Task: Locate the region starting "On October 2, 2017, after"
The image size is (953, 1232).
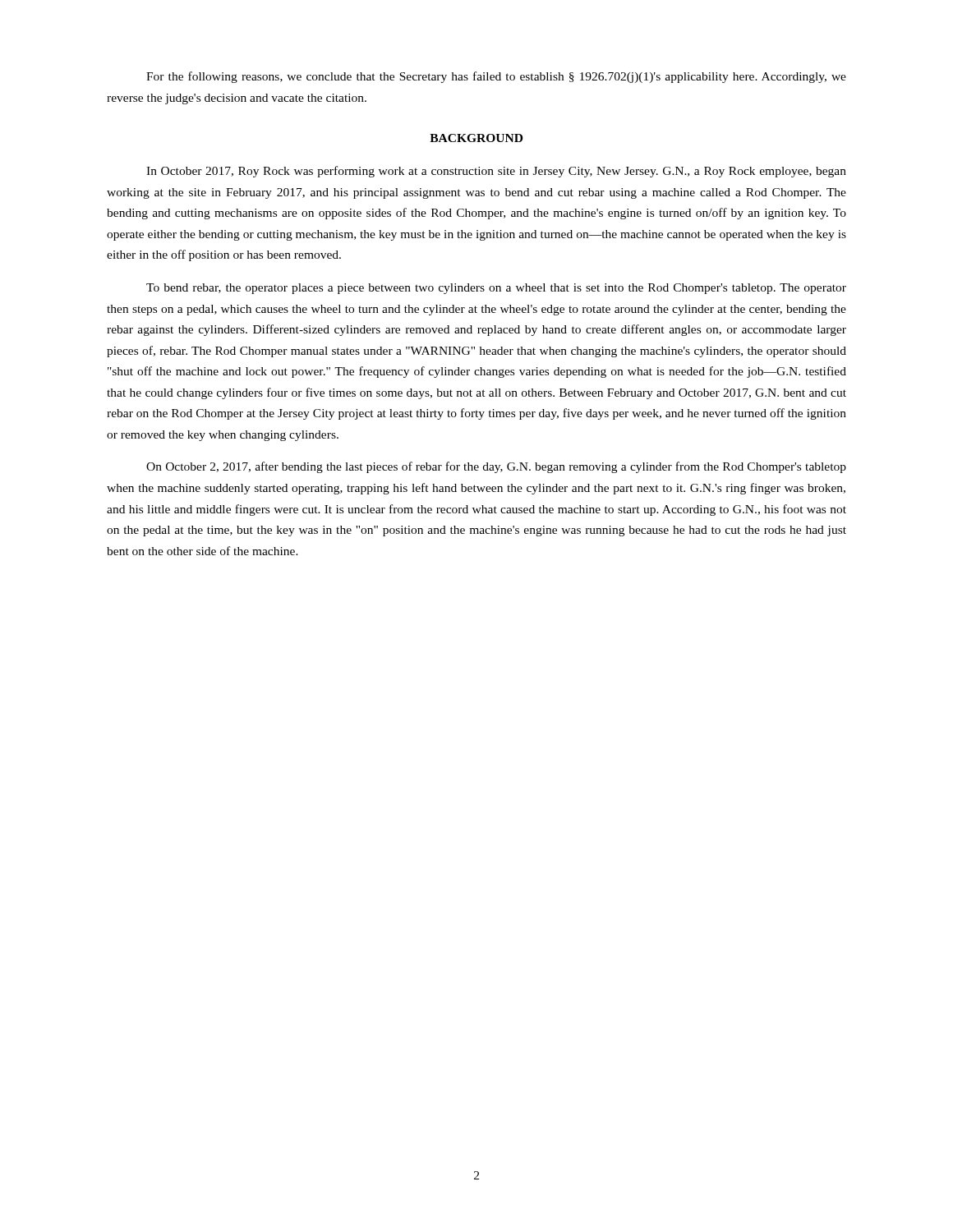Action: [476, 509]
